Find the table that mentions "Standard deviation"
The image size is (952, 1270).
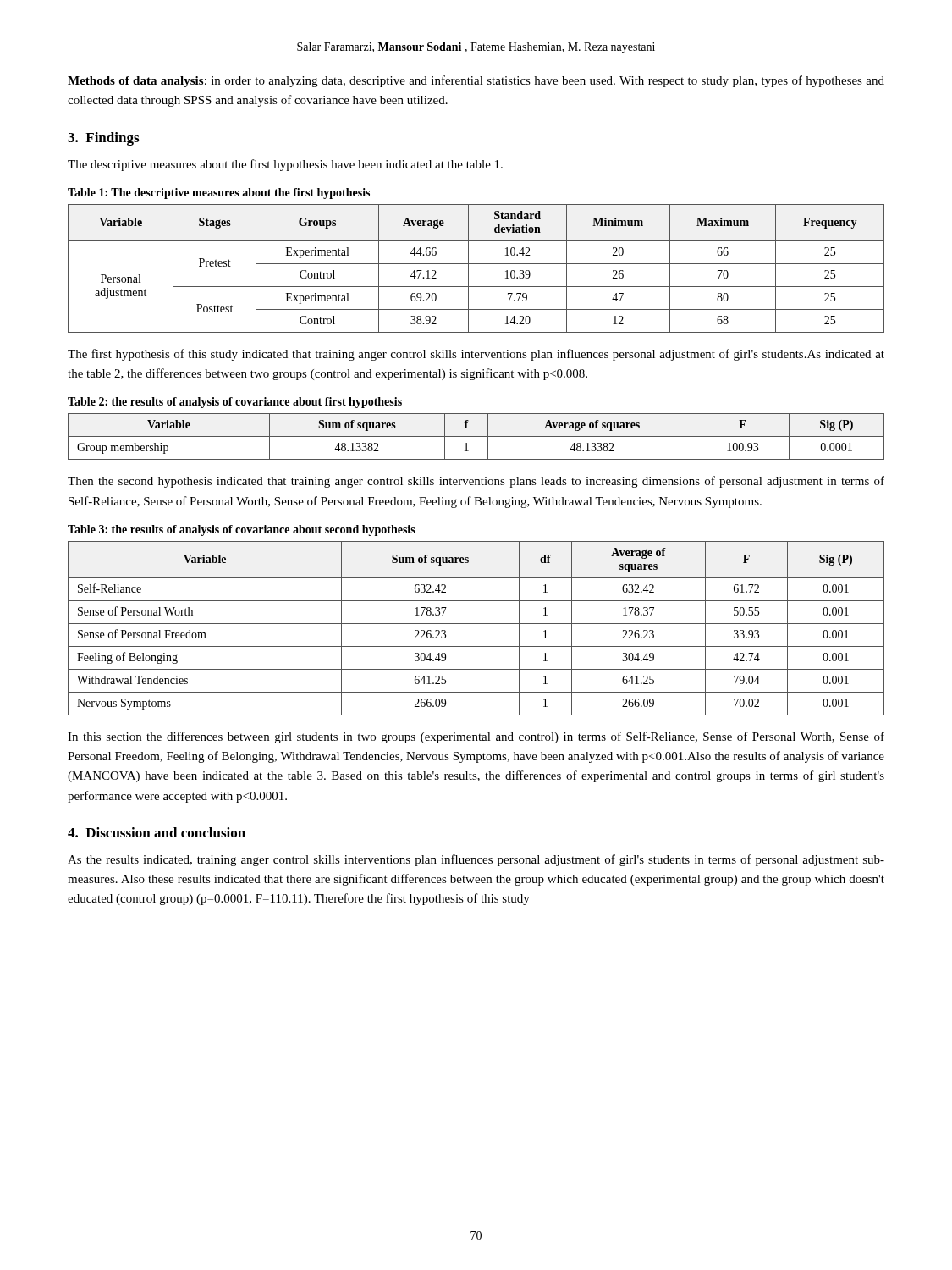476,268
